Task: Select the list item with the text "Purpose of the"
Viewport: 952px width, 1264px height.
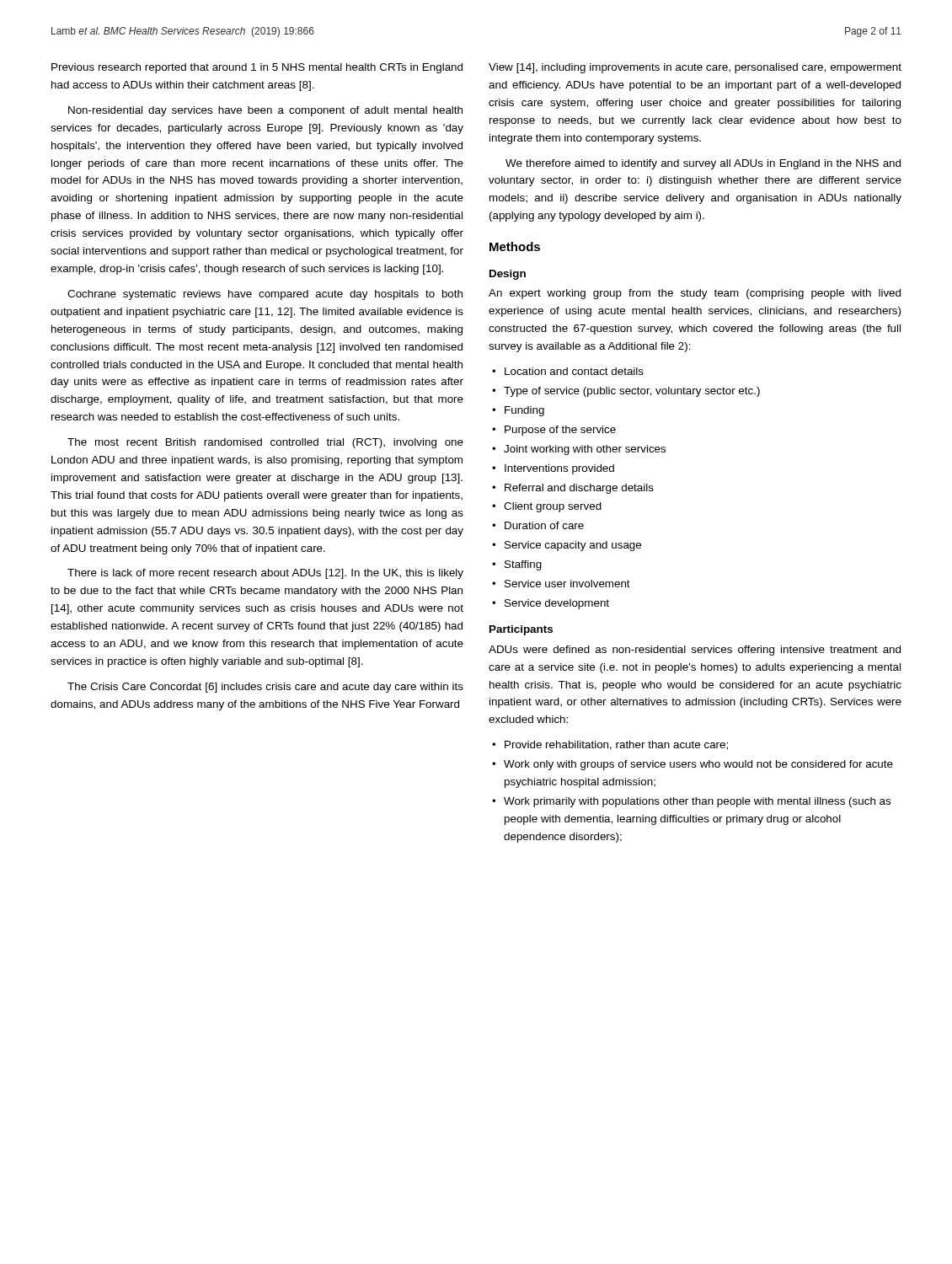Action: coord(560,429)
